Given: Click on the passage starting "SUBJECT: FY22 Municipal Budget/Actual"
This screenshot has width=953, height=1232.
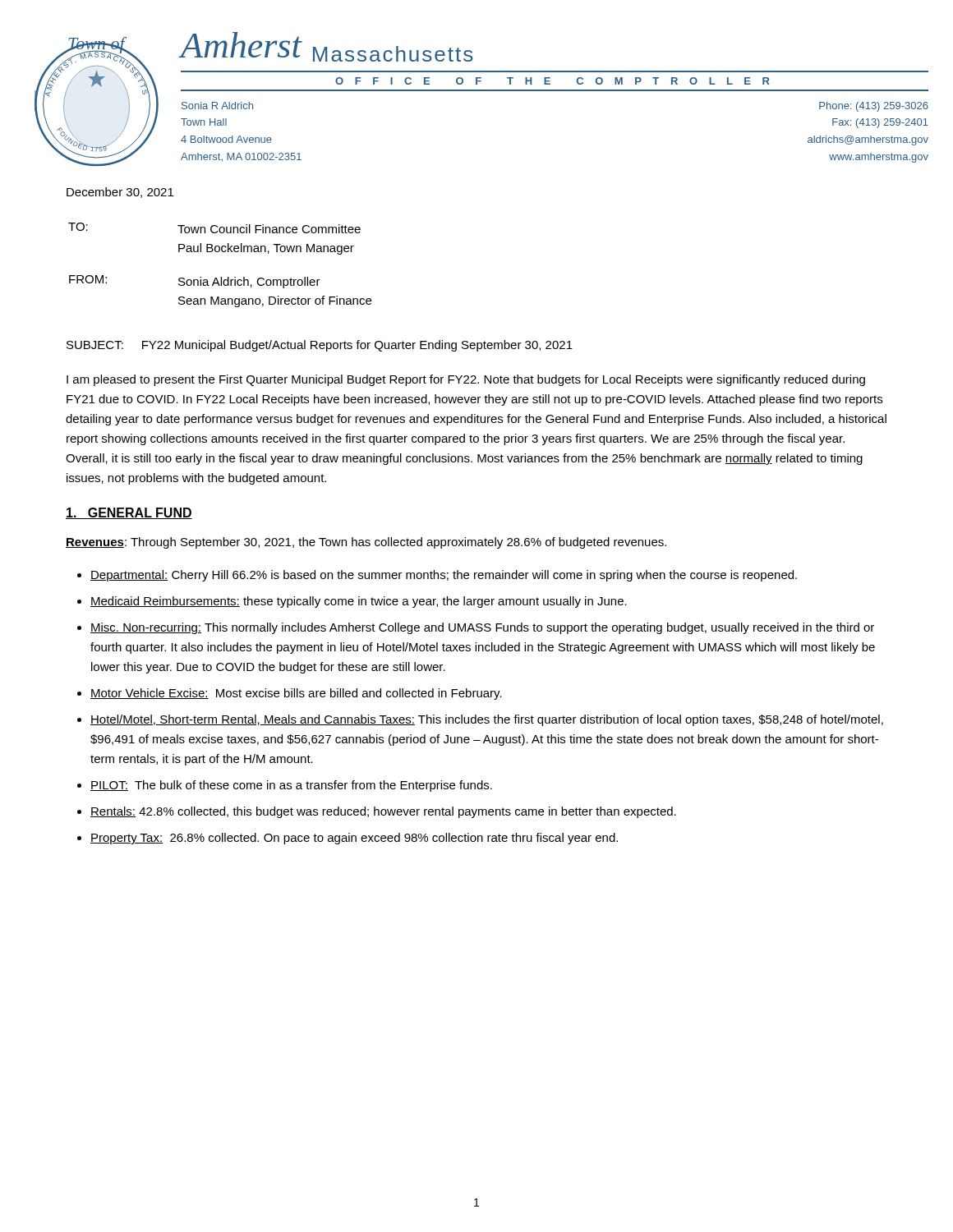Looking at the screenshot, I should coord(319,345).
